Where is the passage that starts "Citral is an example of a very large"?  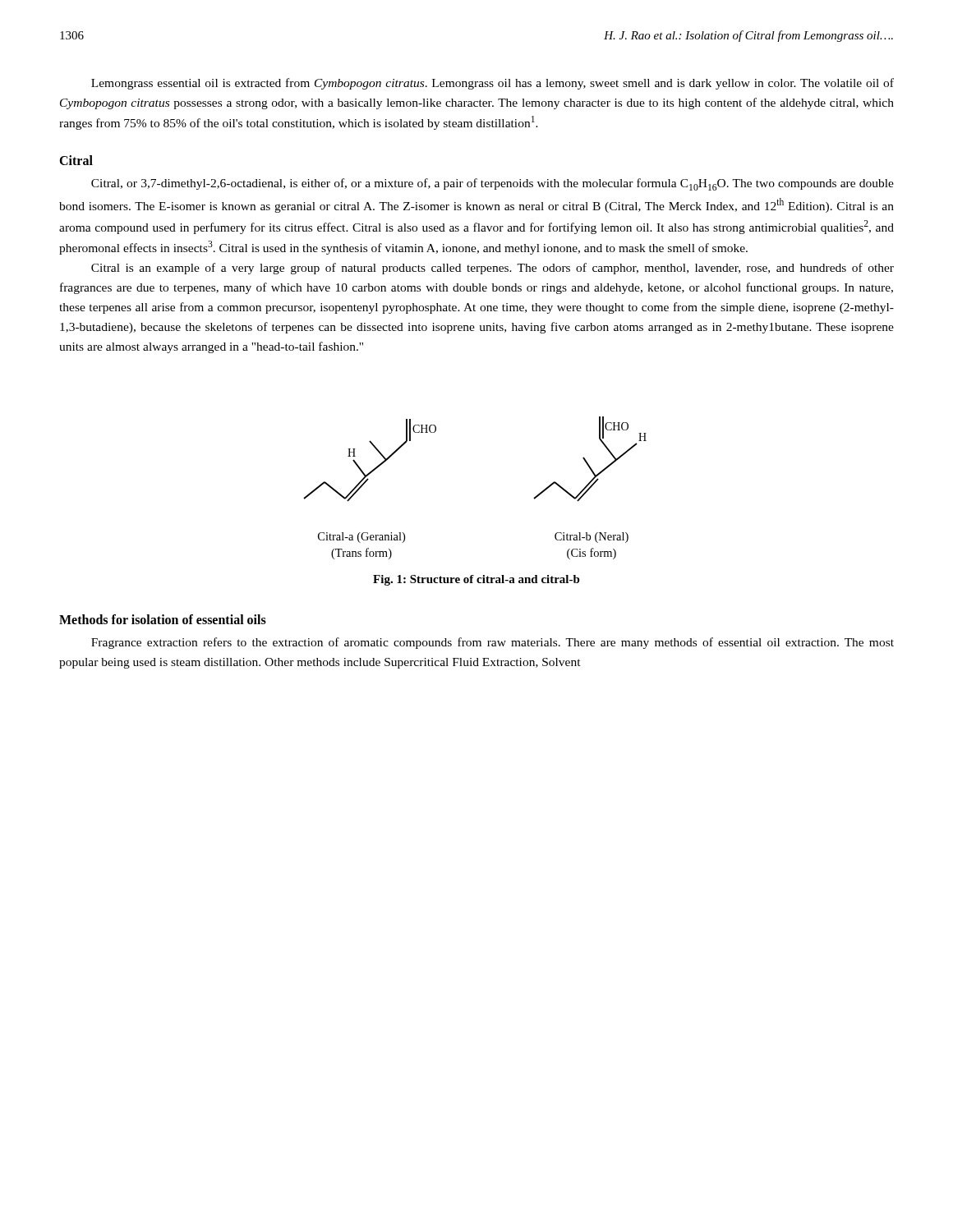click(x=476, y=307)
